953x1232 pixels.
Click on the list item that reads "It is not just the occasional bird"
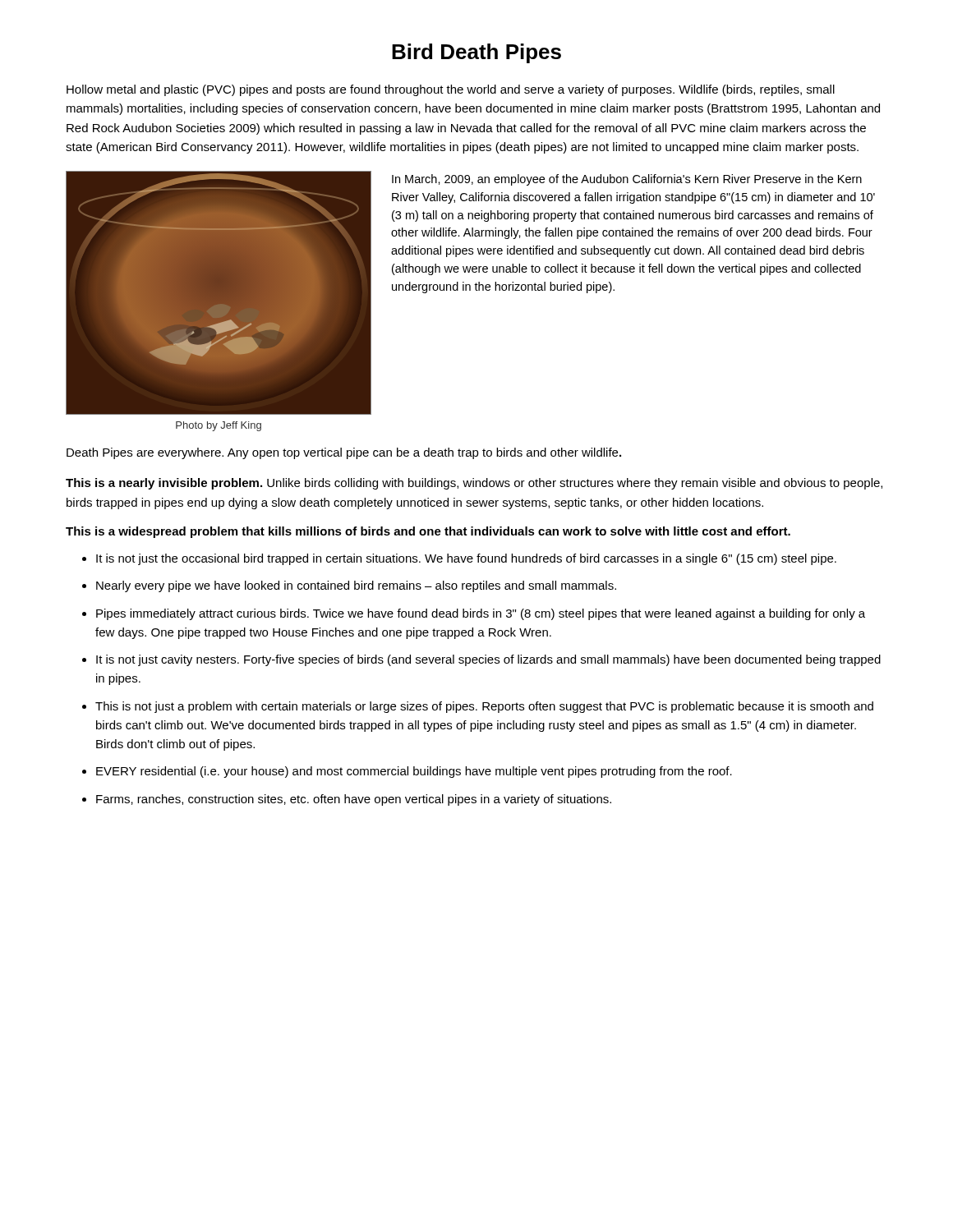(466, 558)
